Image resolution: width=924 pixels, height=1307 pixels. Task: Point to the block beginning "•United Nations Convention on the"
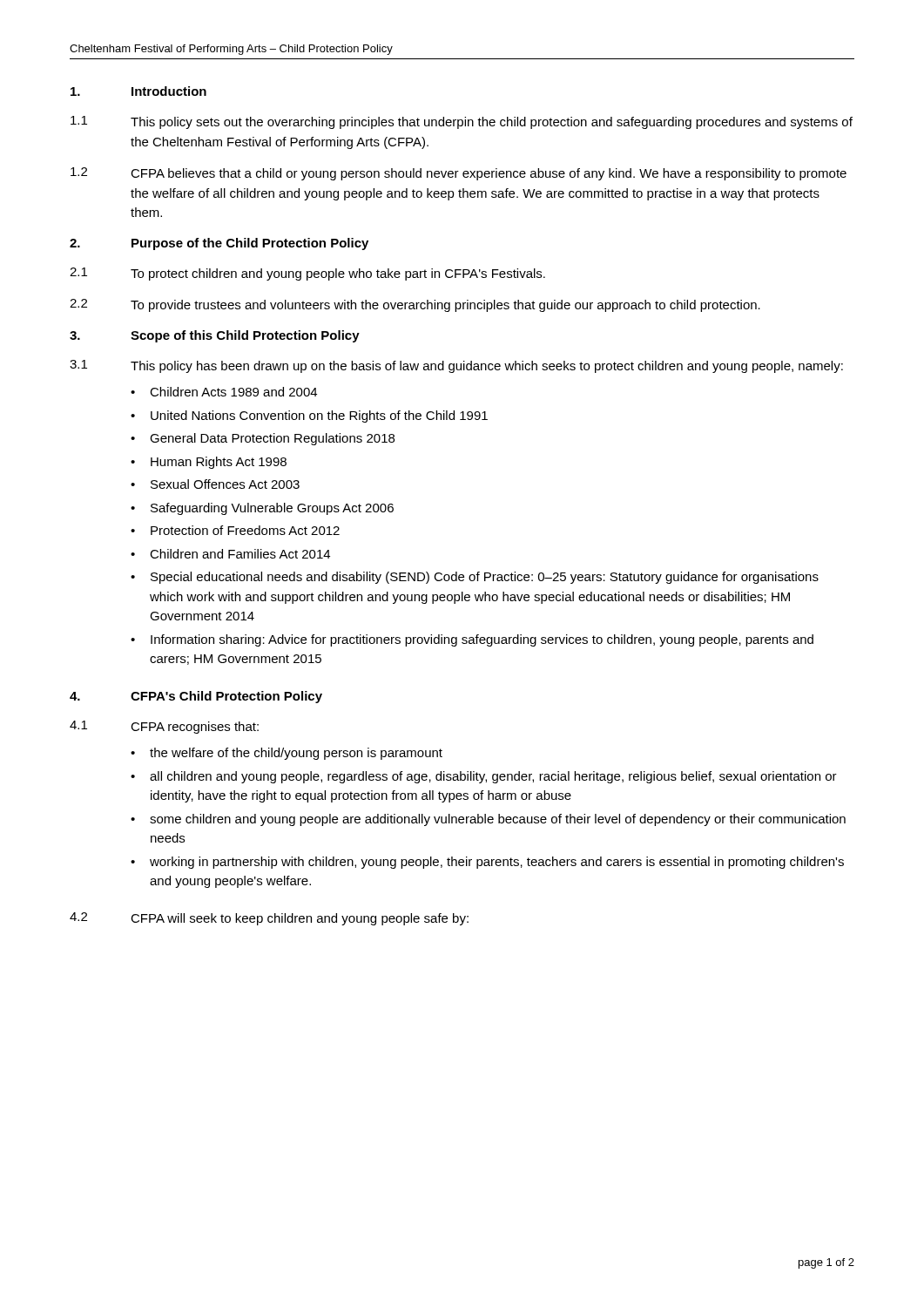click(x=309, y=415)
